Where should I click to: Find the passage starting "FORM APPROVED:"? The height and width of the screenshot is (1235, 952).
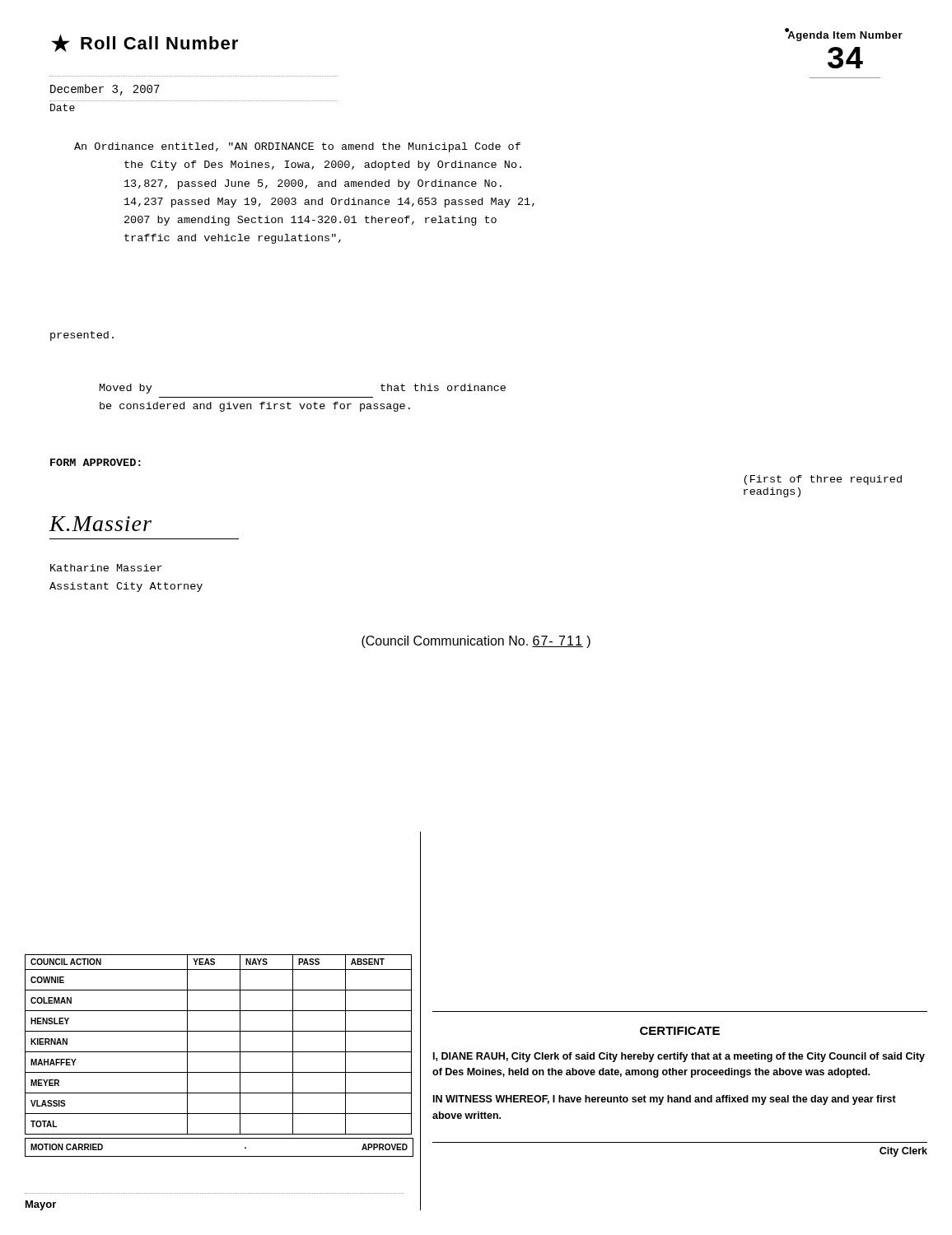tap(96, 463)
